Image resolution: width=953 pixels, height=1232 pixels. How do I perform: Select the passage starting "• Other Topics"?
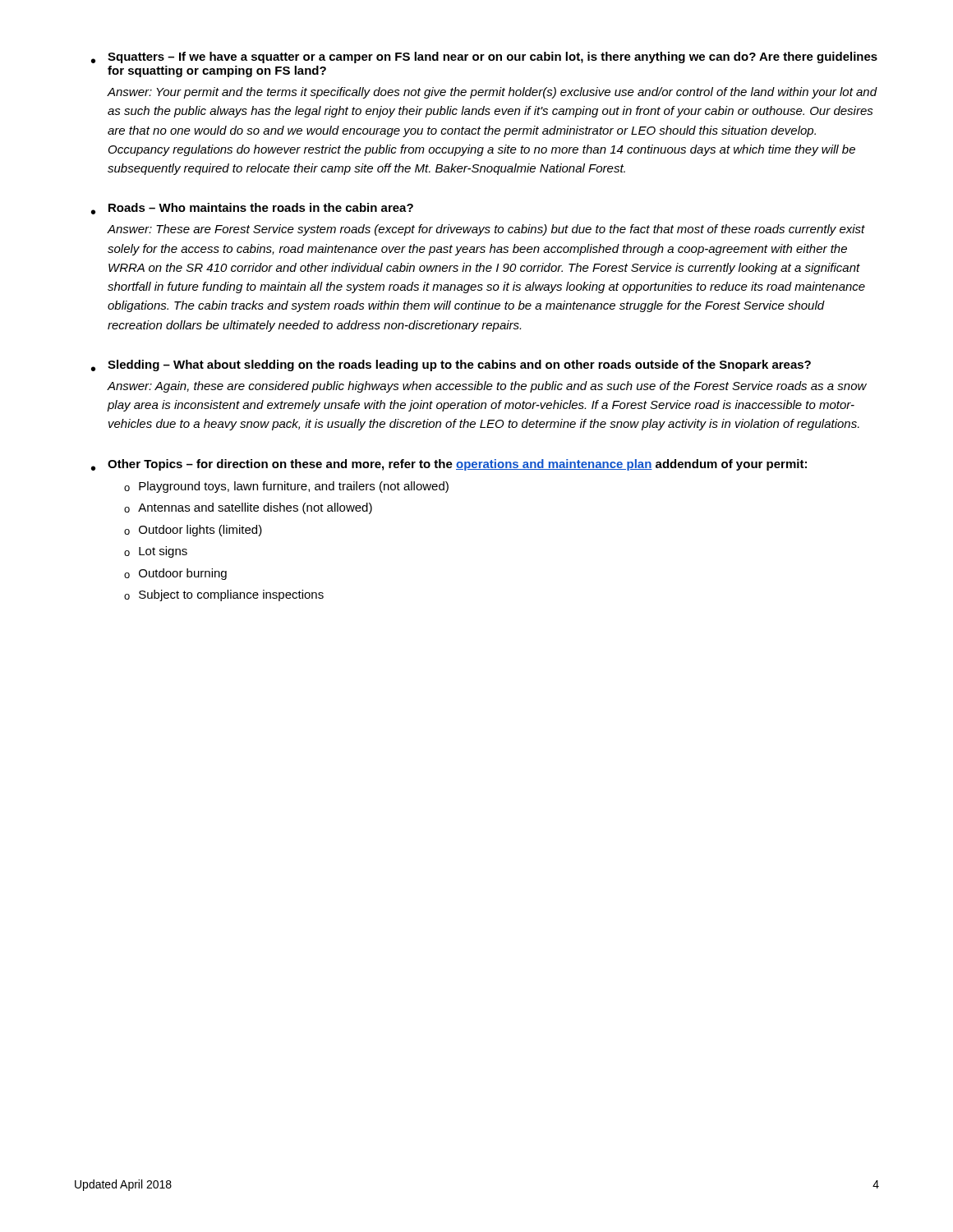click(x=449, y=465)
